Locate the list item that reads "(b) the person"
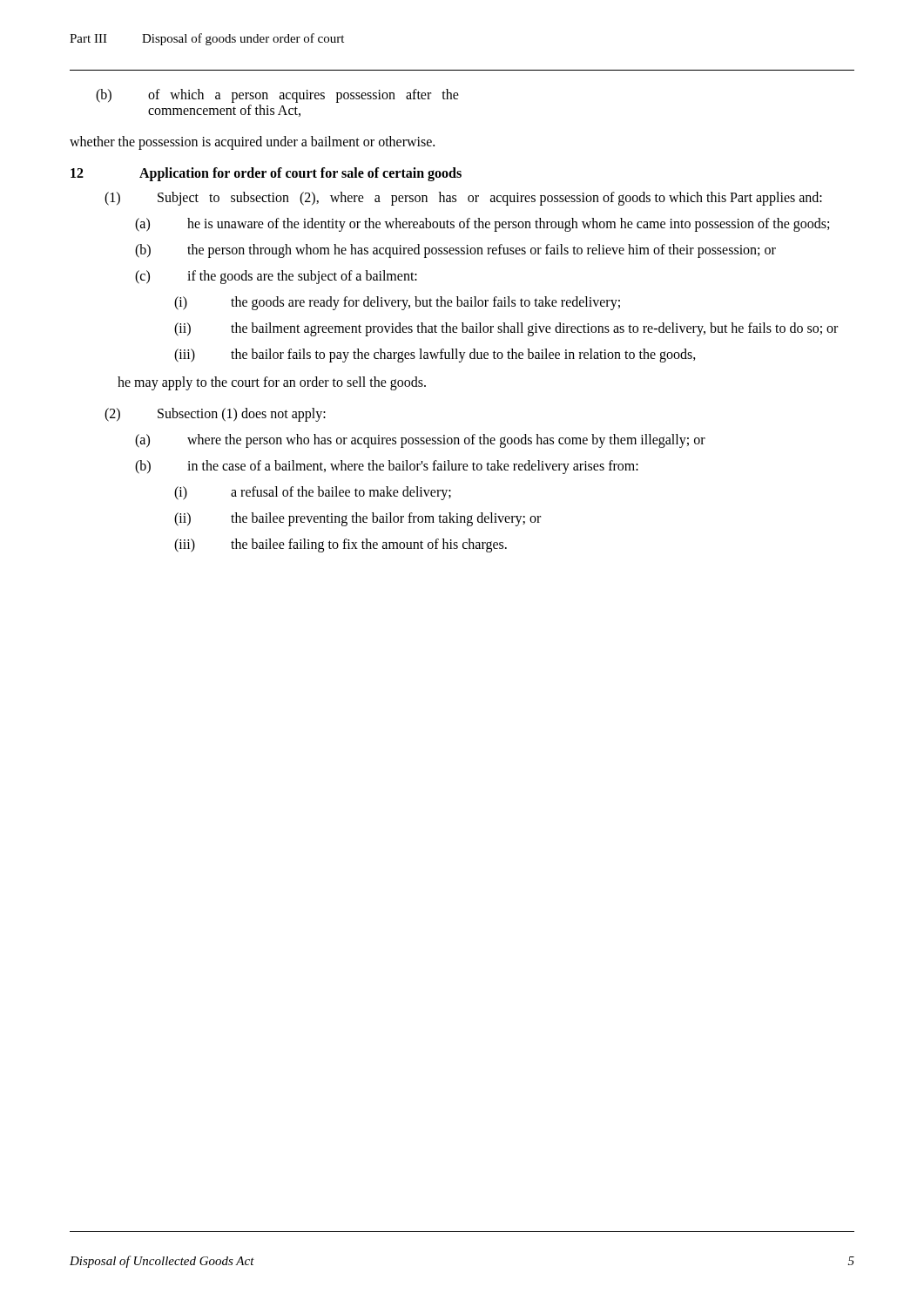Screen dimensions: 1307x924 (x=462, y=250)
